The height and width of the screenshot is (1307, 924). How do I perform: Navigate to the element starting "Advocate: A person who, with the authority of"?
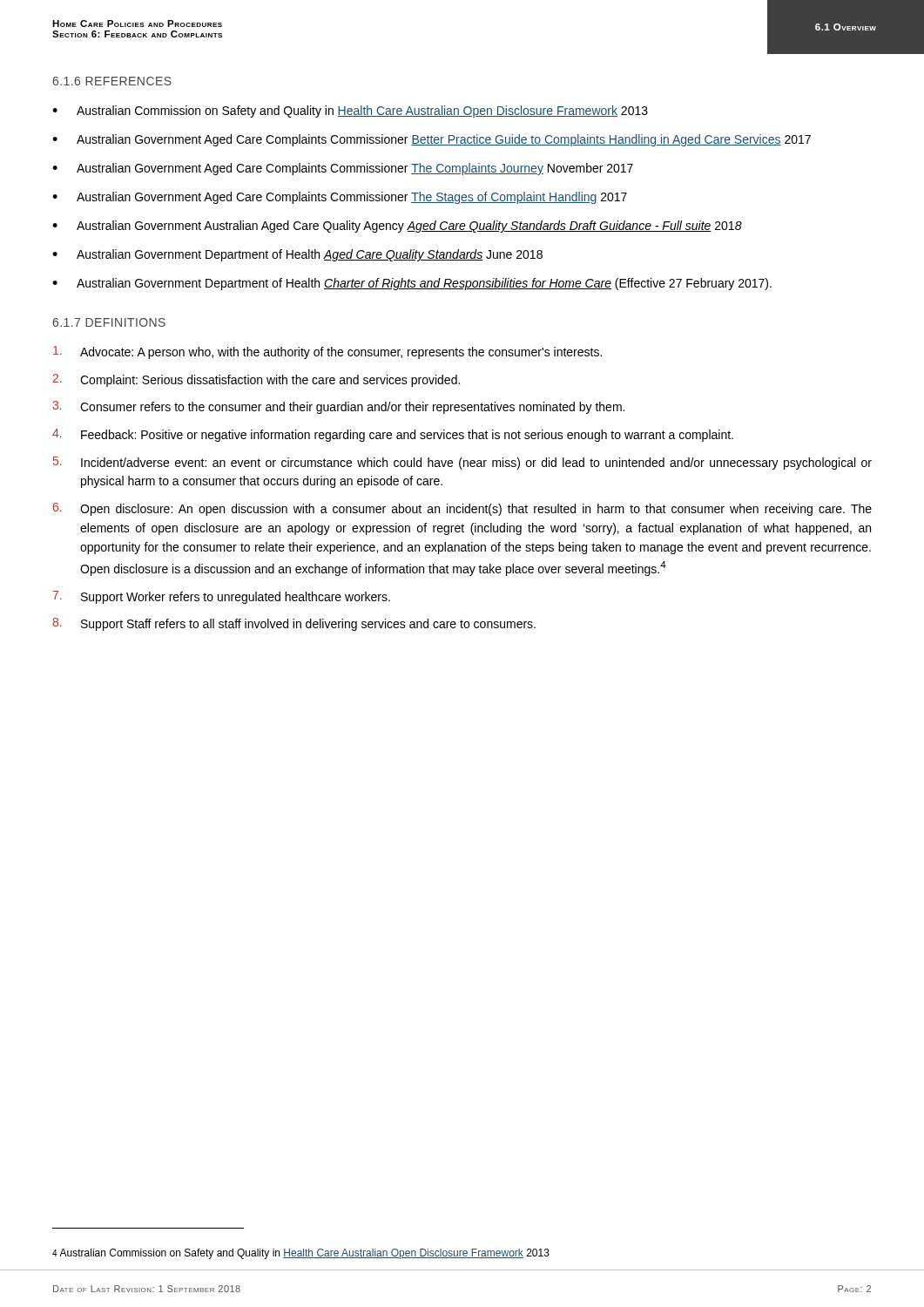point(462,353)
